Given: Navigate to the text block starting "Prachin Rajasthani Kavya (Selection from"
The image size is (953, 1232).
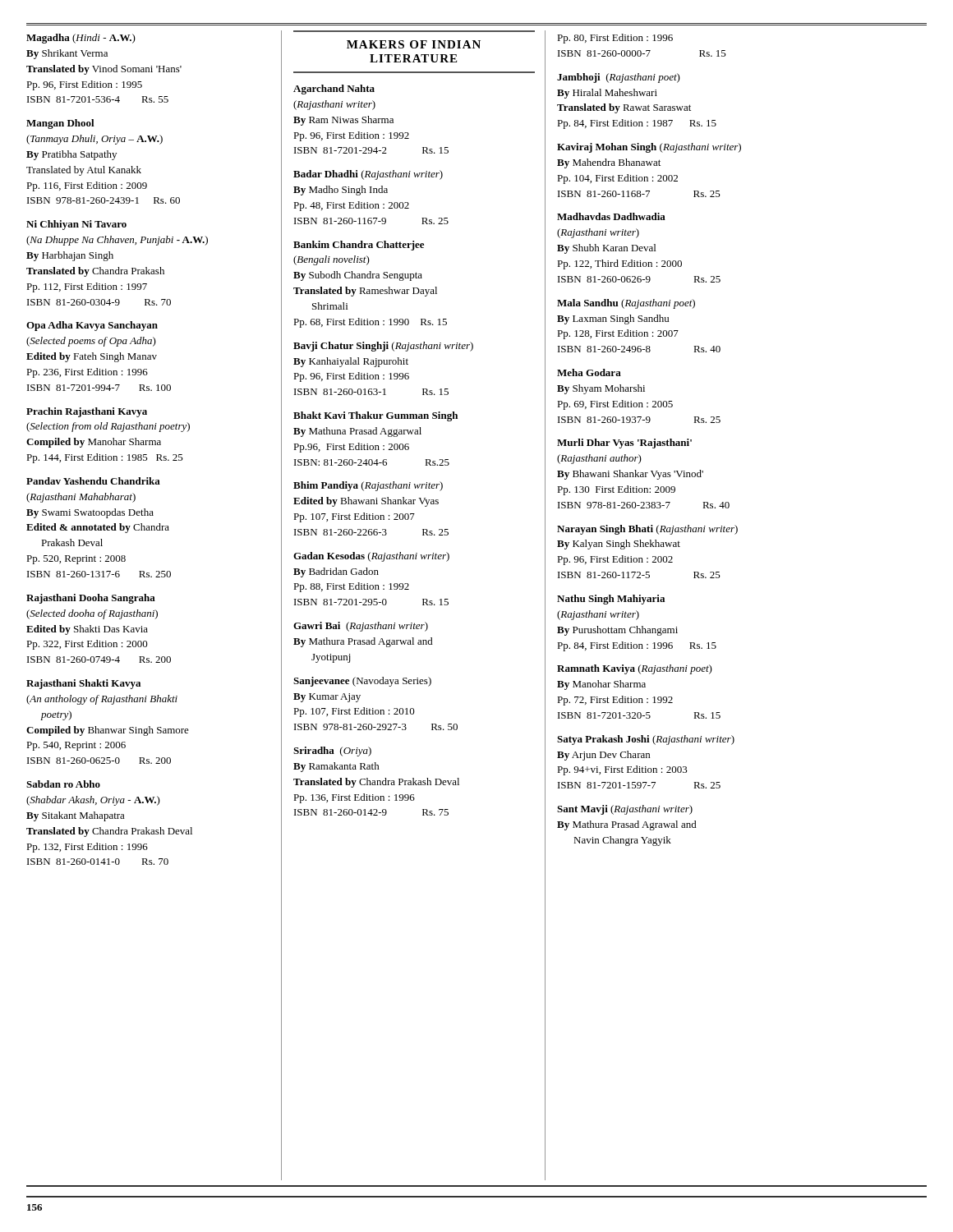Looking at the screenshot, I should click(149, 435).
